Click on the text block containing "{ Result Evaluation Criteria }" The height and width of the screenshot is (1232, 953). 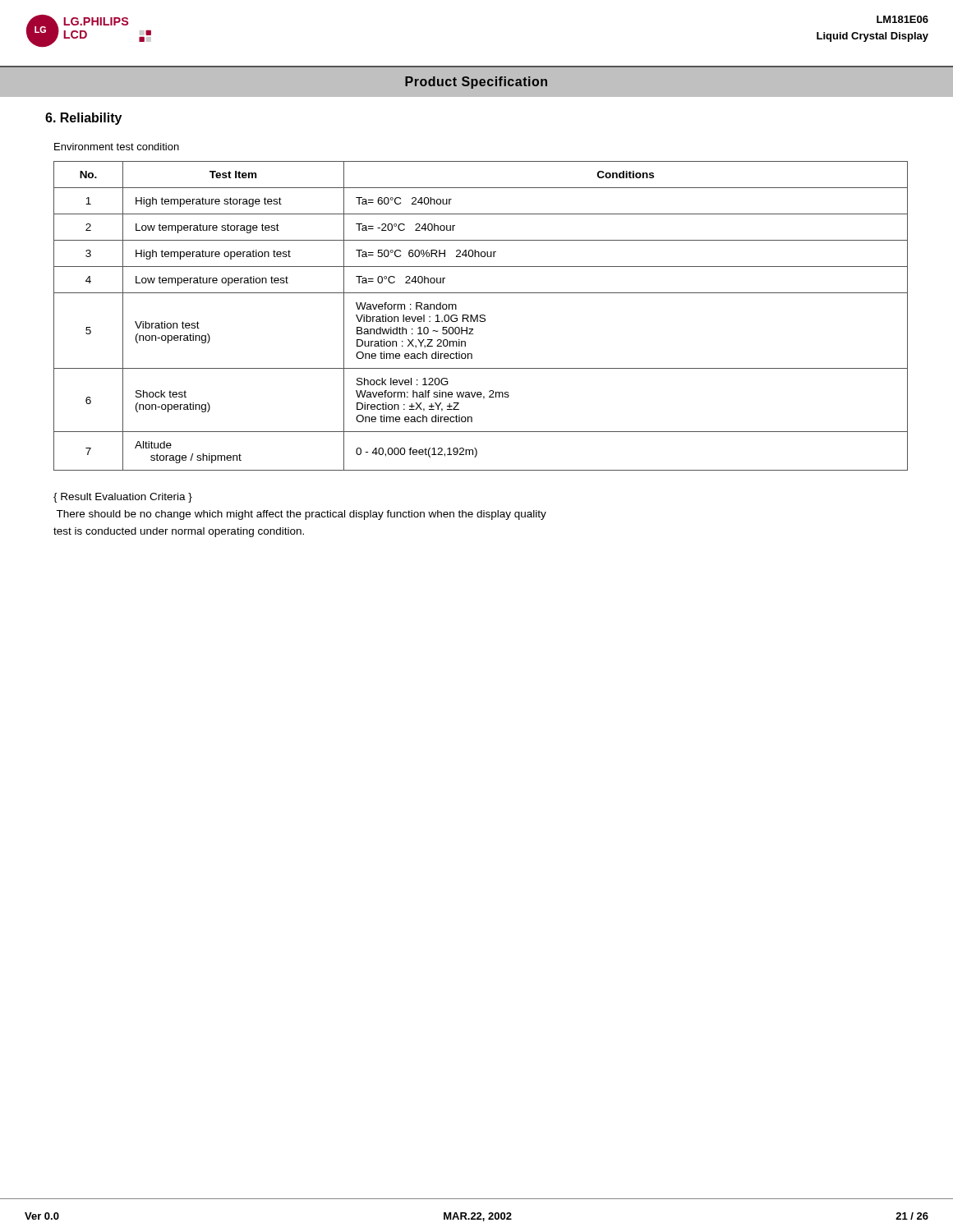click(x=300, y=514)
